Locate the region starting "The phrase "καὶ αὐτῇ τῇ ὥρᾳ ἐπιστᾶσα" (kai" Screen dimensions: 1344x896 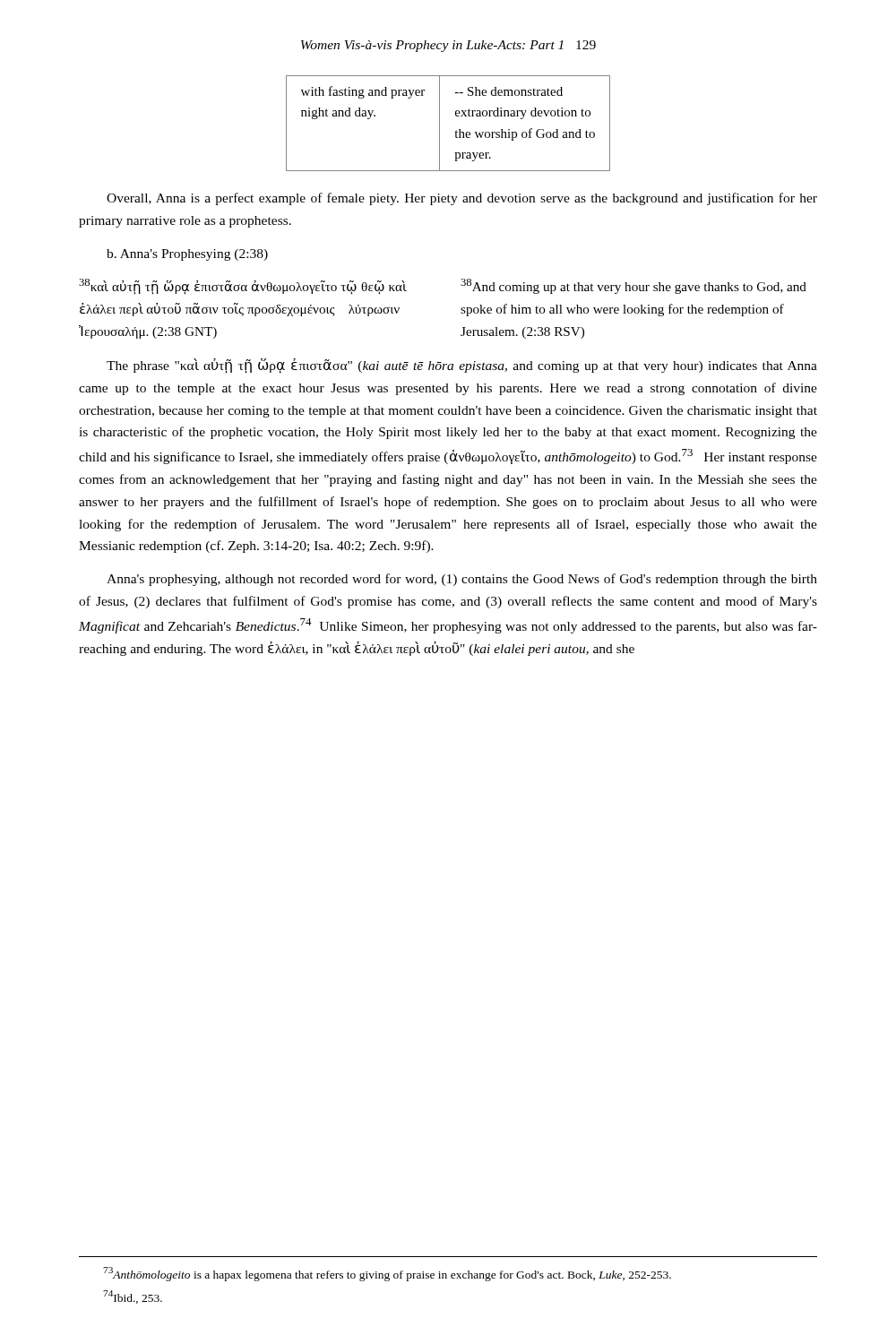pyautogui.click(x=448, y=455)
